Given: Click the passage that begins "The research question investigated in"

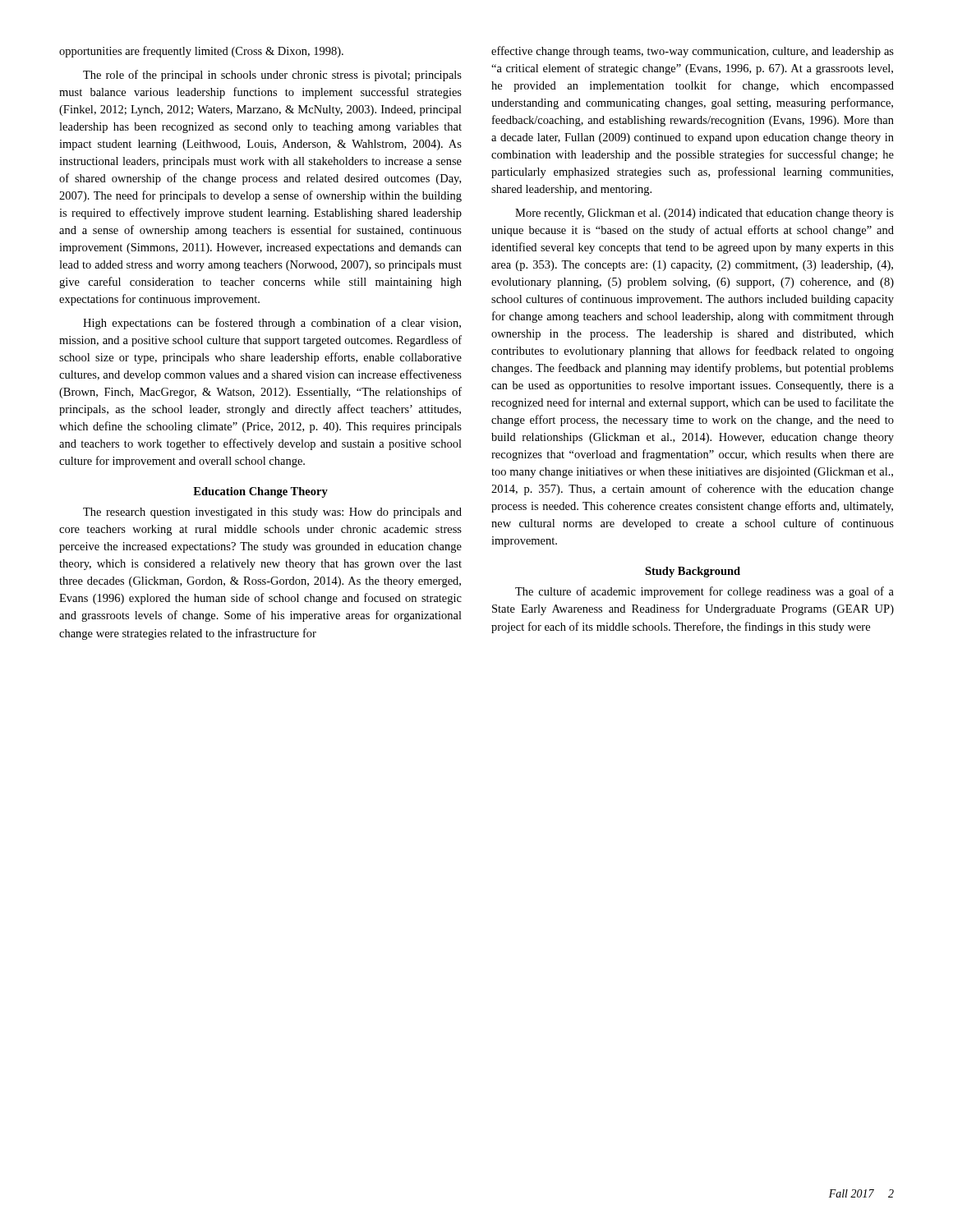Looking at the screenshot, I should coord(260,572).
